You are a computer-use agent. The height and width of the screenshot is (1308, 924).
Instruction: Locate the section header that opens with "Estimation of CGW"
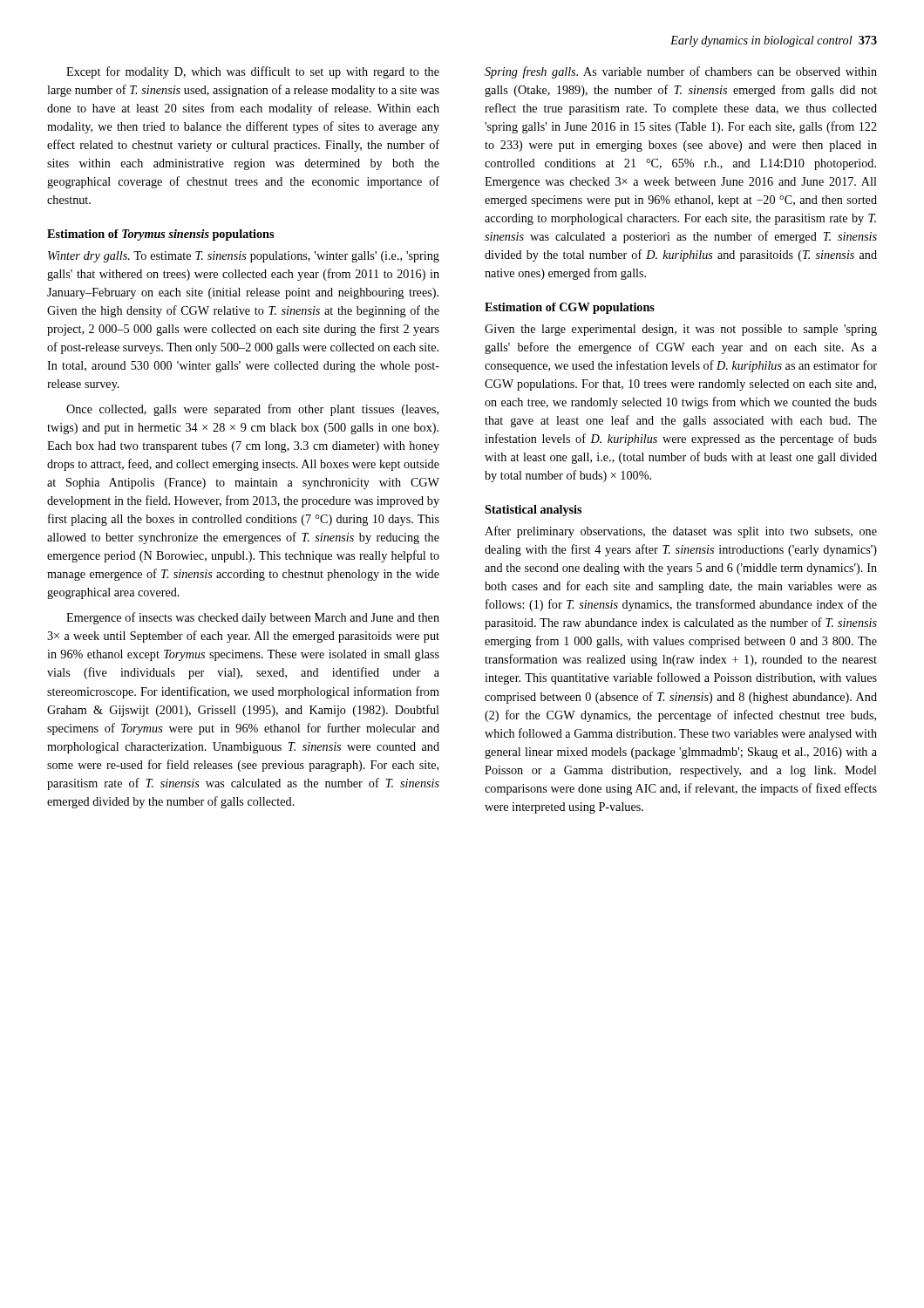click(570, 307)
